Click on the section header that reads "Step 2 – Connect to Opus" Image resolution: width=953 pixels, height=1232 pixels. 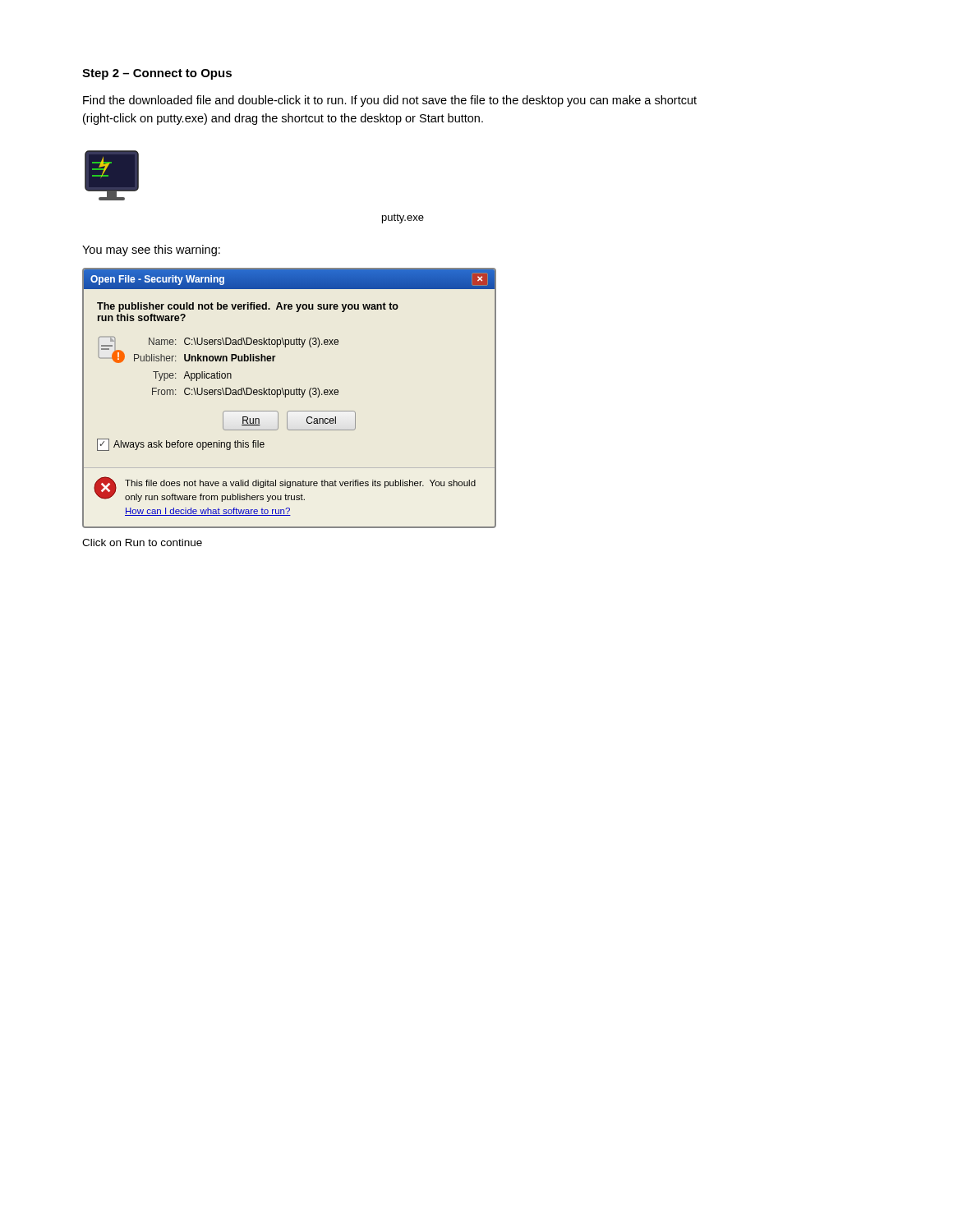pyautogui.click(x=157, y=73)
